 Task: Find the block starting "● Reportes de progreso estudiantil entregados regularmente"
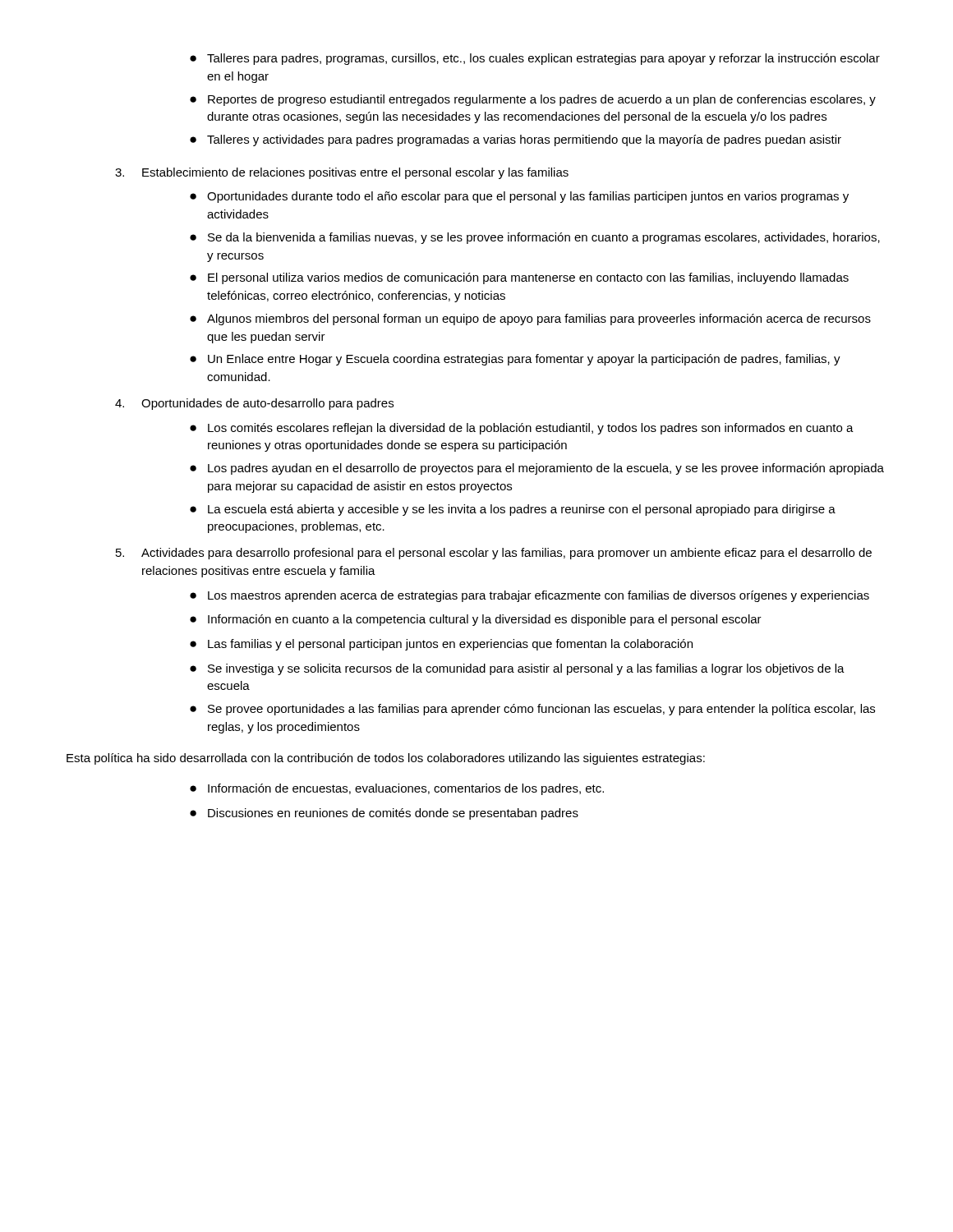click(x=538, y=108)
